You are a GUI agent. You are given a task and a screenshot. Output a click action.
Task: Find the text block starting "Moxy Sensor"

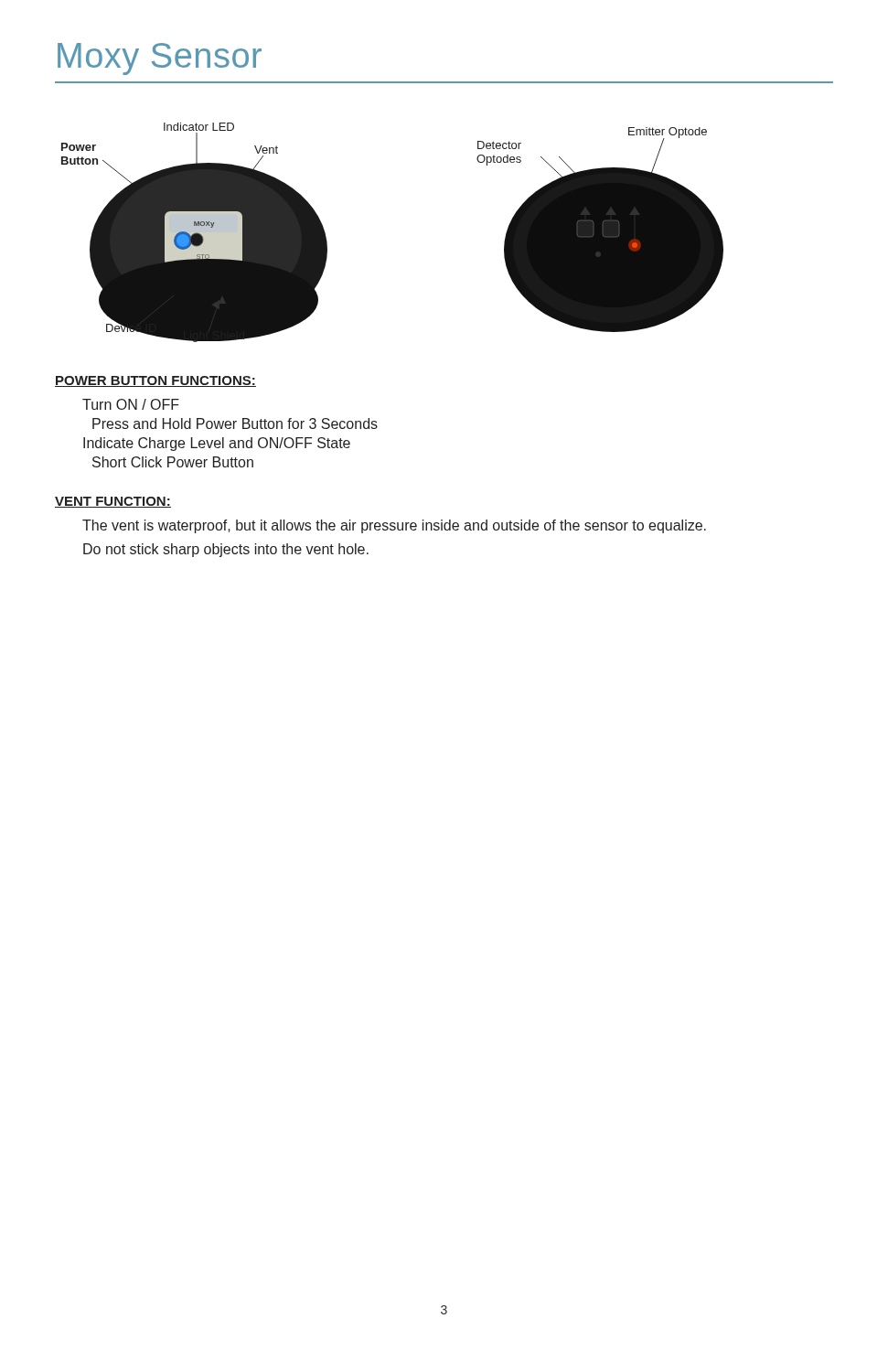pyautogui.click(x=160, y=59)
